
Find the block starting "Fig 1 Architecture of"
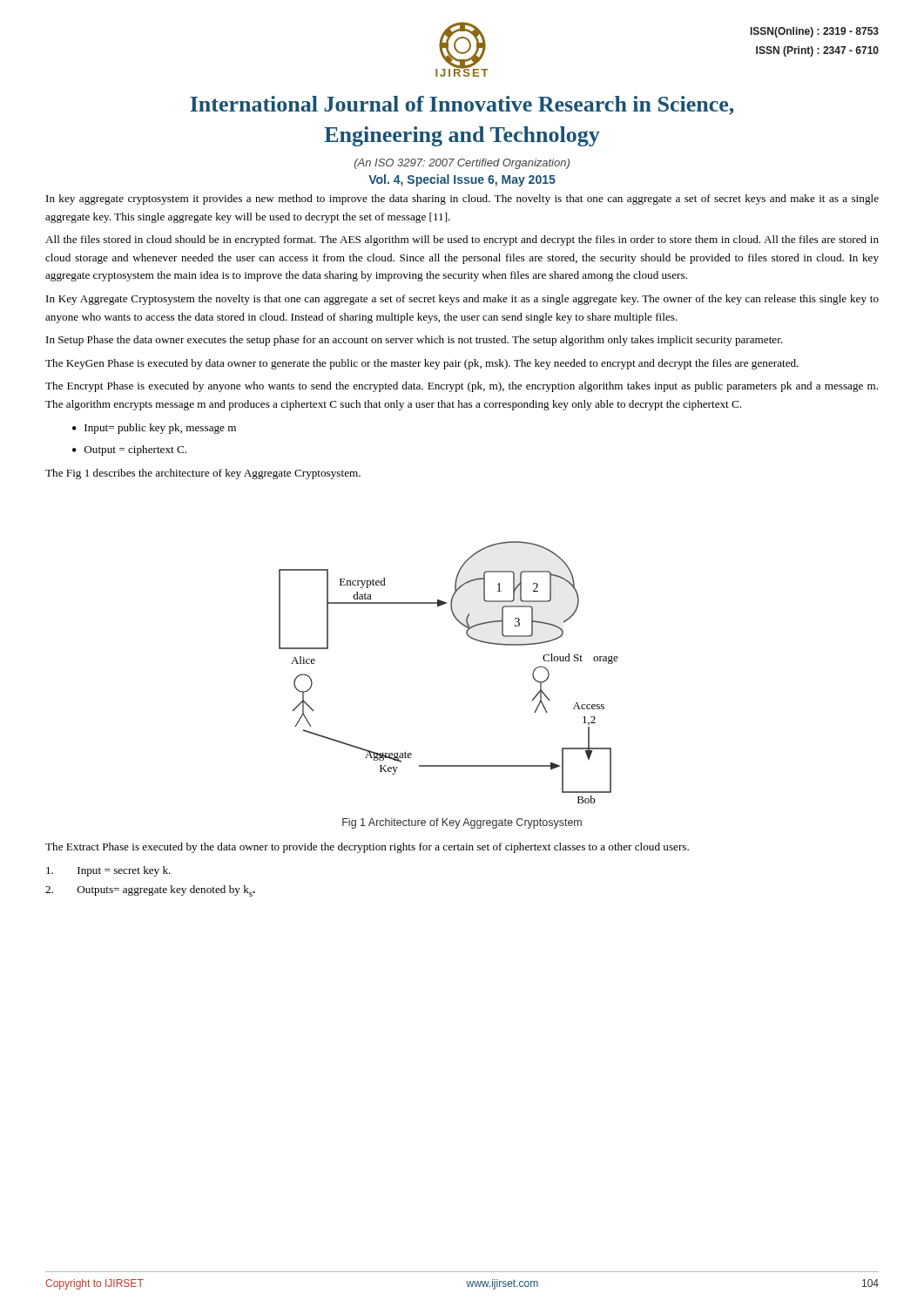(462, 822)
